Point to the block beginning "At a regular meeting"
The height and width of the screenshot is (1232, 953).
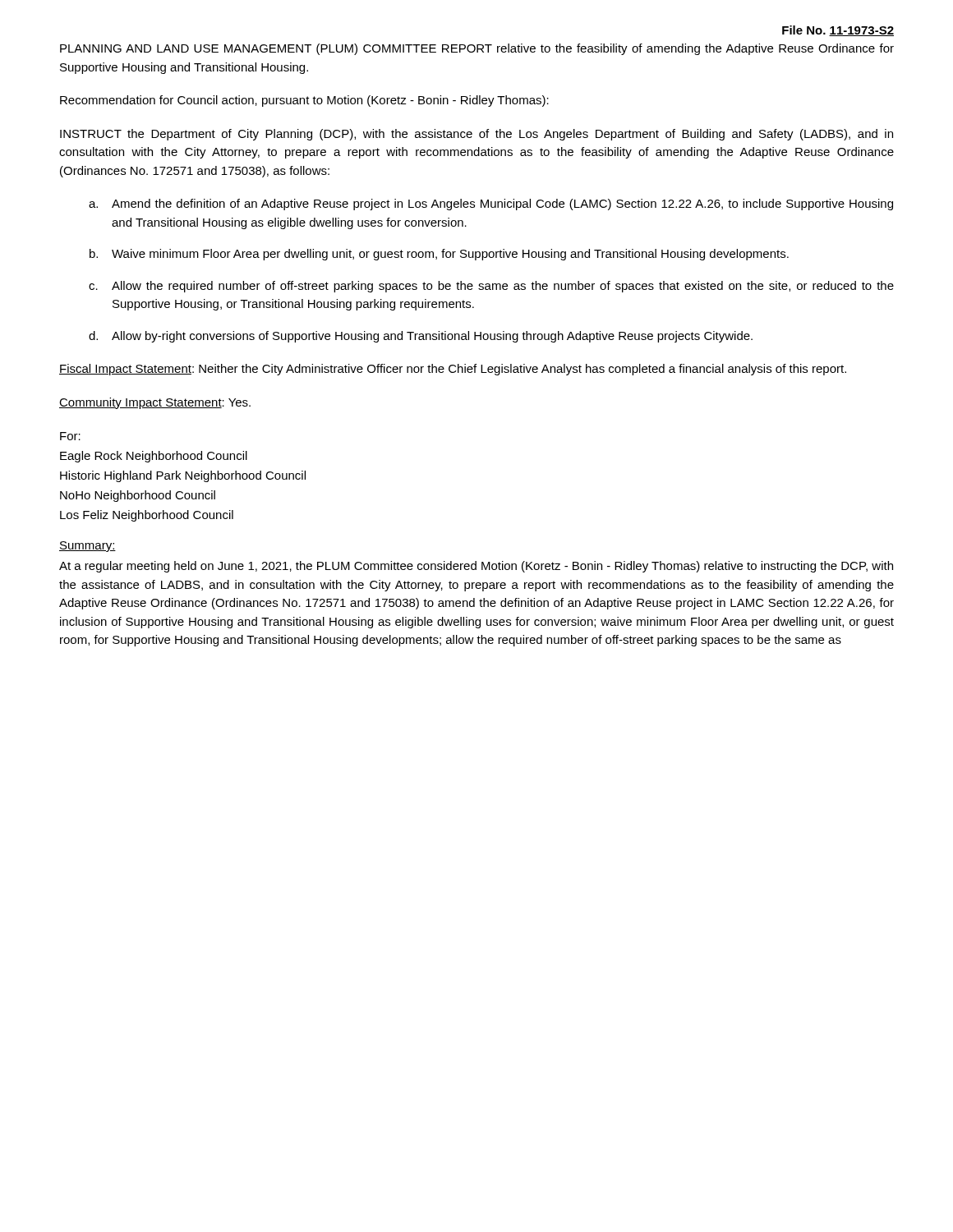(476, 602)
